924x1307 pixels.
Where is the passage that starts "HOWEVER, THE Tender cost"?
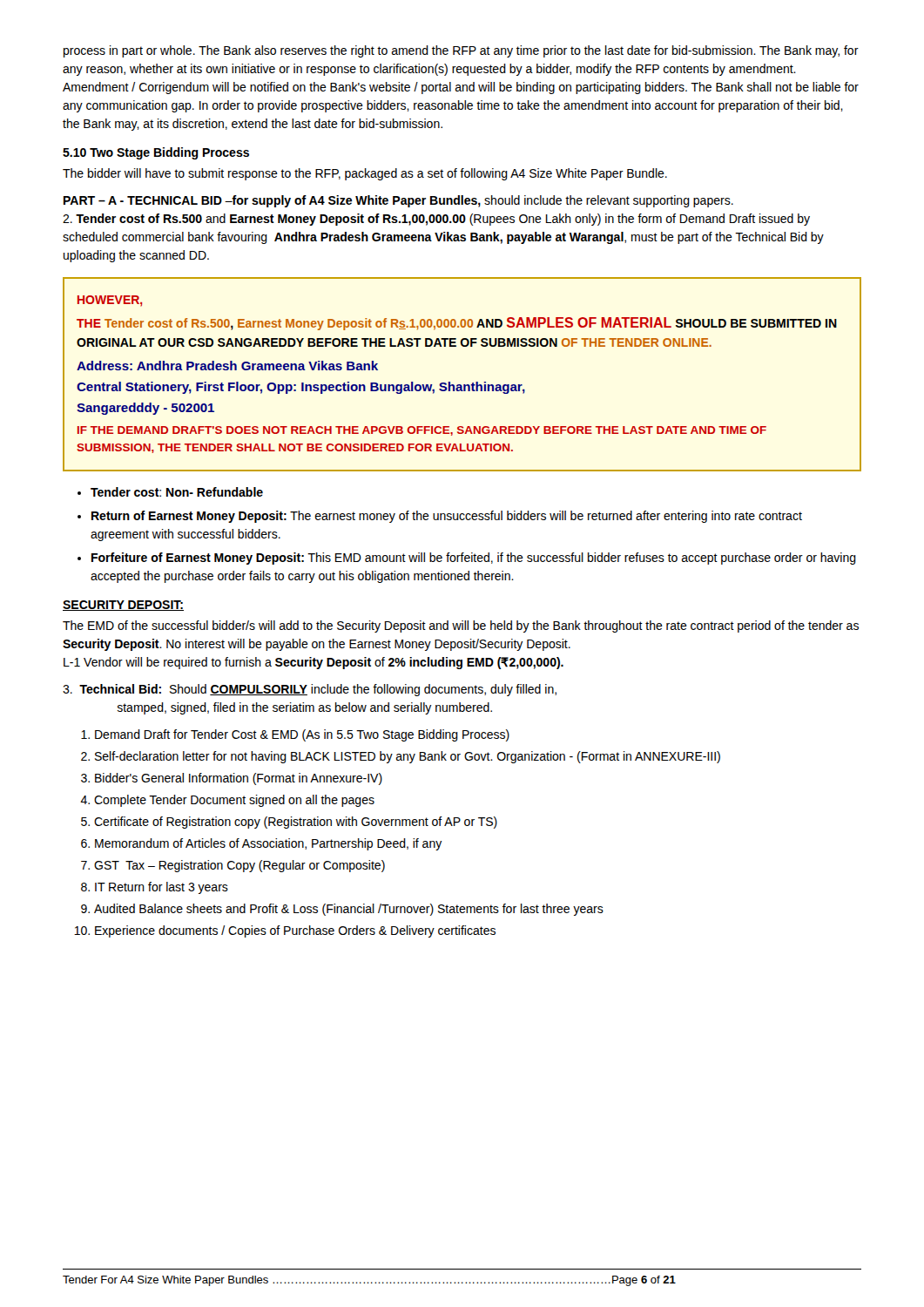tap(462, 374)
